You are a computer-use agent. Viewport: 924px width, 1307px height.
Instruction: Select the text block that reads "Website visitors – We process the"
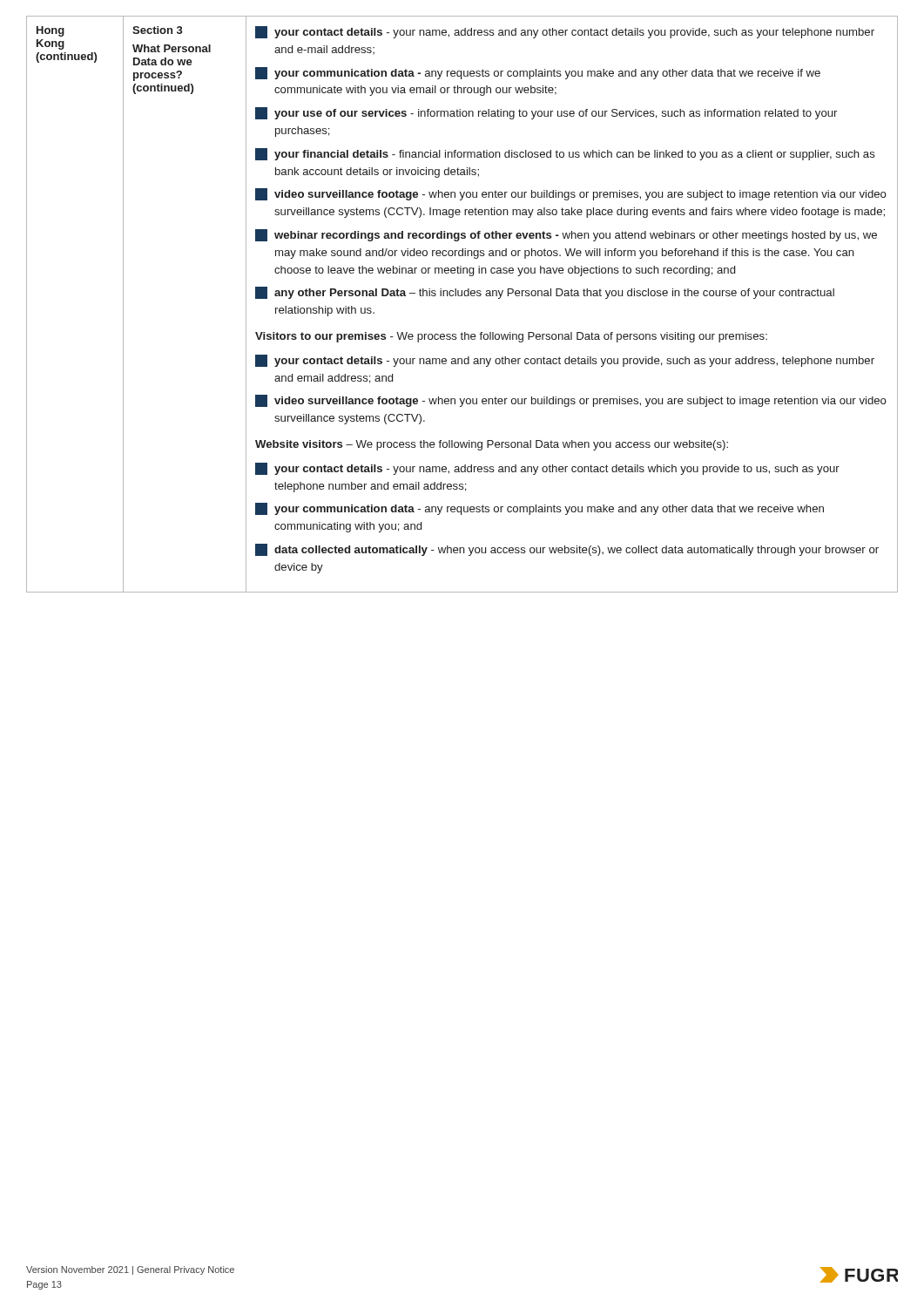click(572, 506)
